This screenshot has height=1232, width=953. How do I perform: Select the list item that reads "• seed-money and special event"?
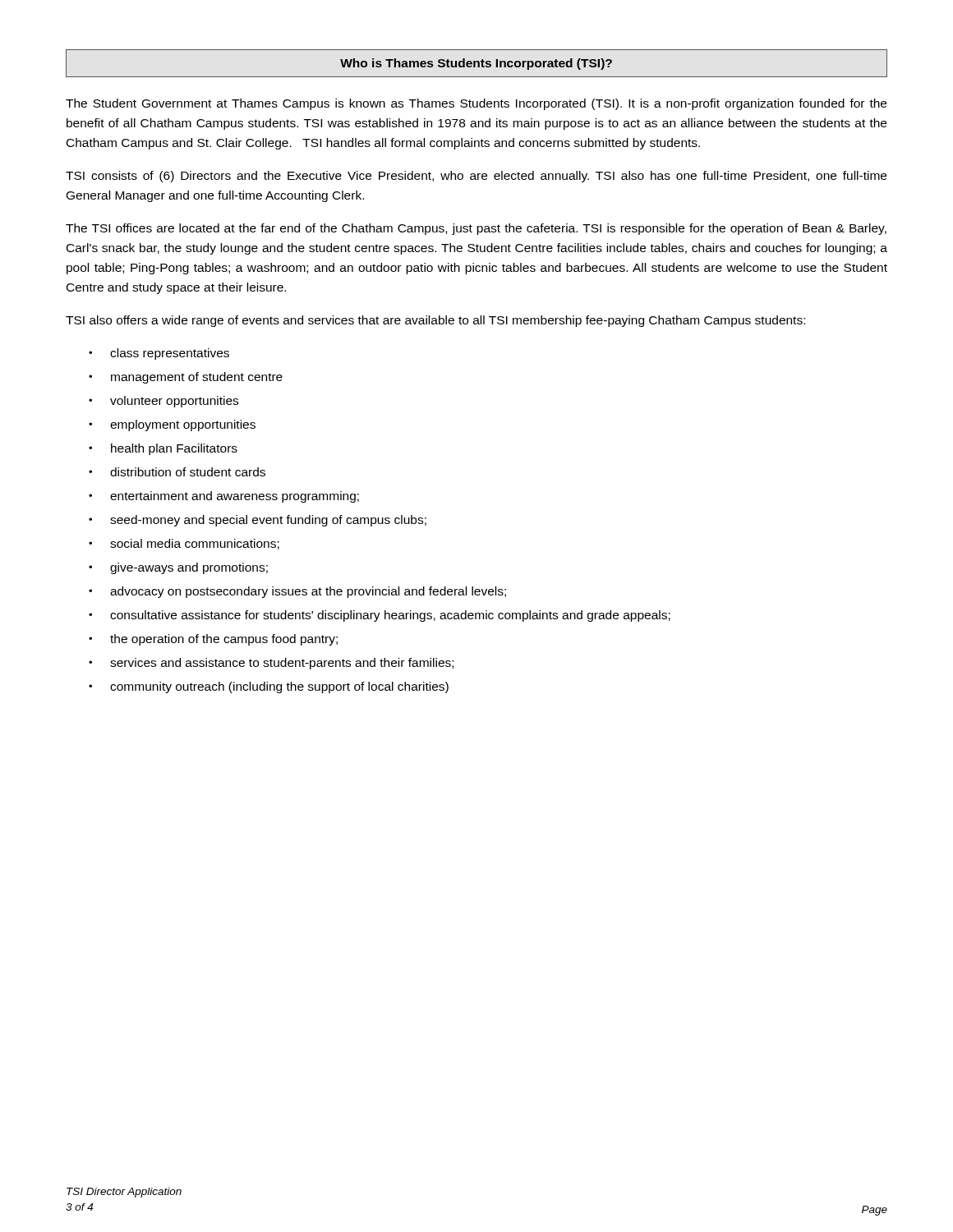click(x=258, y=521)
